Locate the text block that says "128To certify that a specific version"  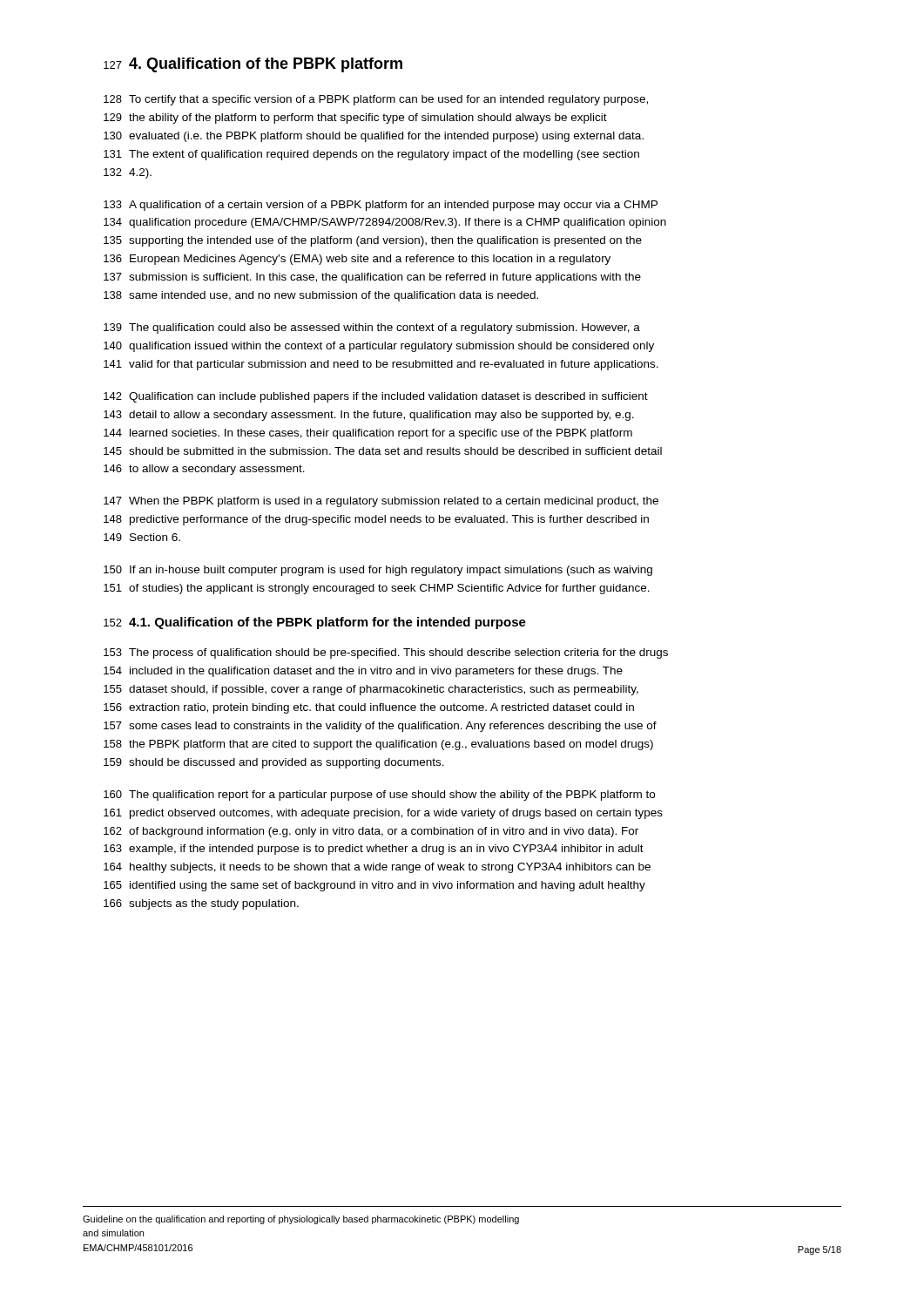pos(462,136)
